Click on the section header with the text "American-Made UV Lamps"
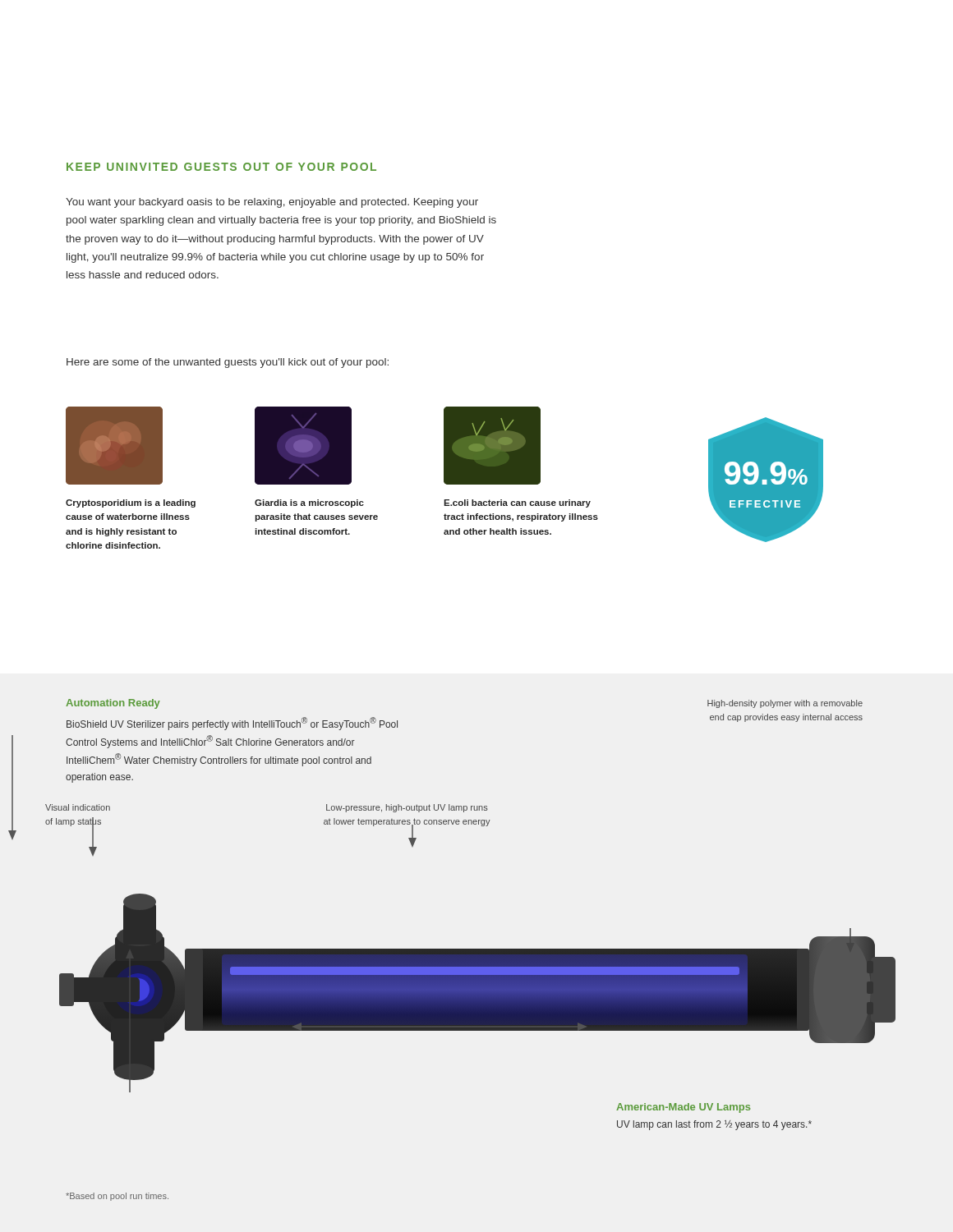 [684, 1107]
